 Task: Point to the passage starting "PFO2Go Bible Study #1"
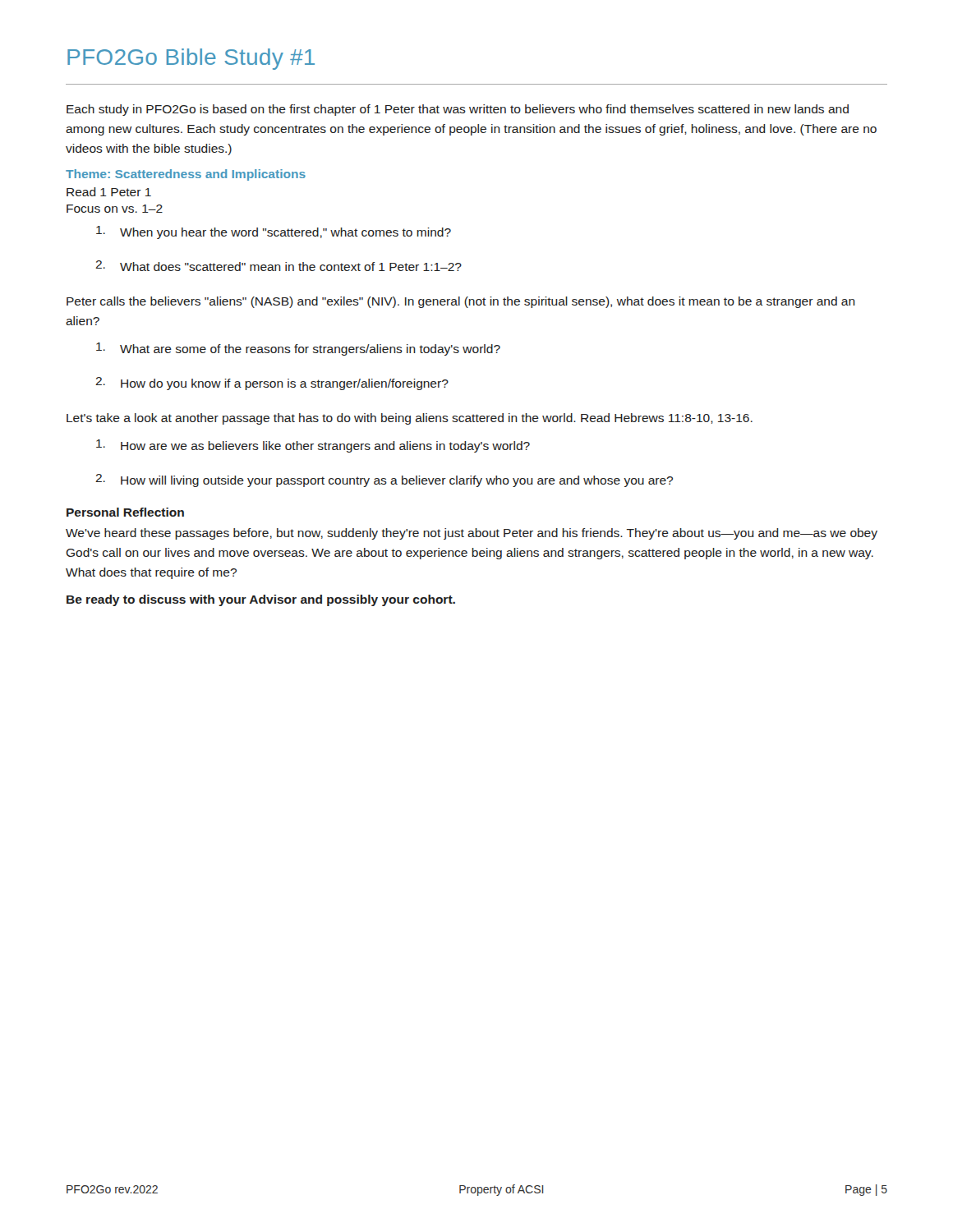click(x=191, y=59)
